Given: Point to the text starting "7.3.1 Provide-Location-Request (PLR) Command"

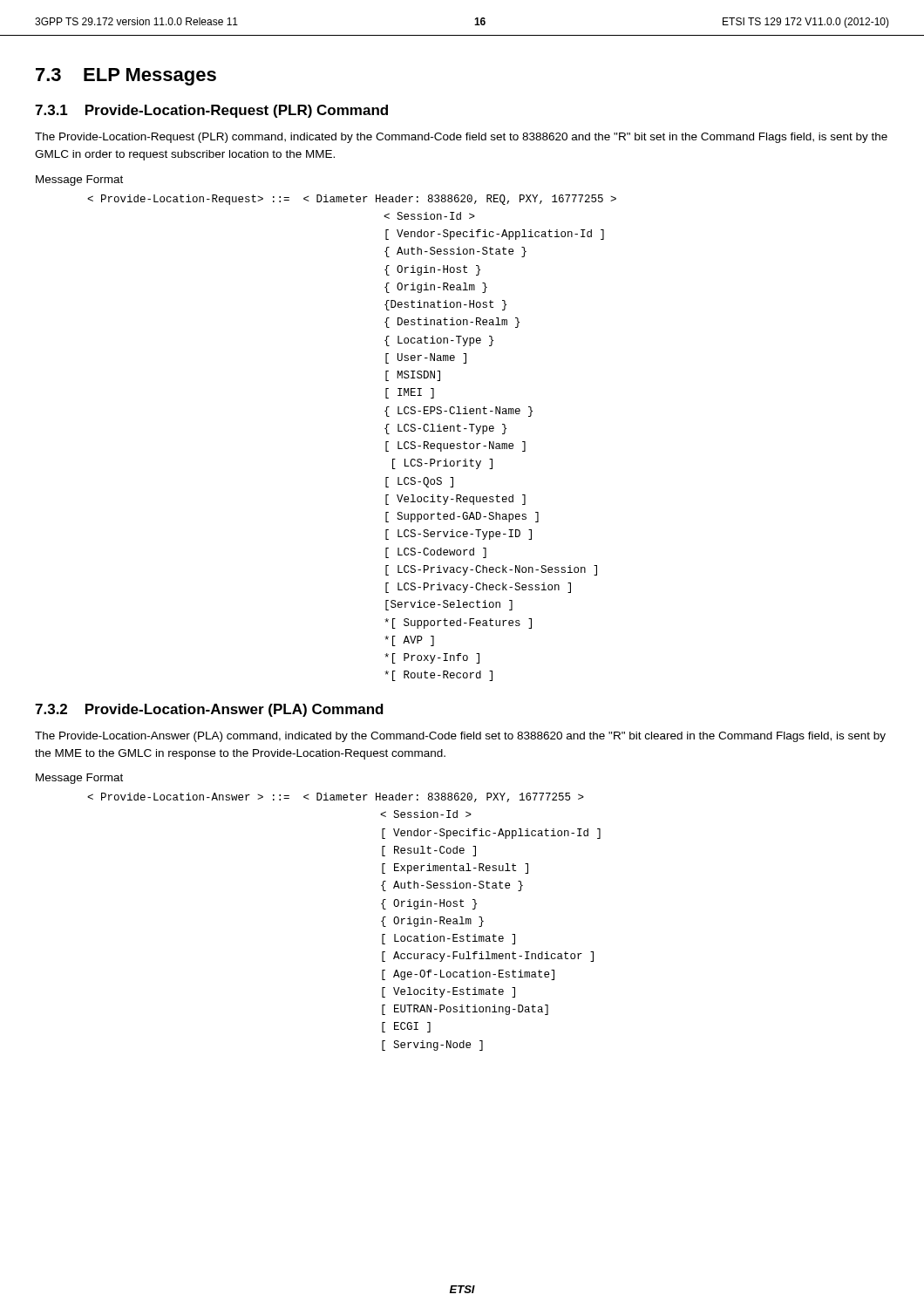Looking at the screenshot, I should point(211,111).
